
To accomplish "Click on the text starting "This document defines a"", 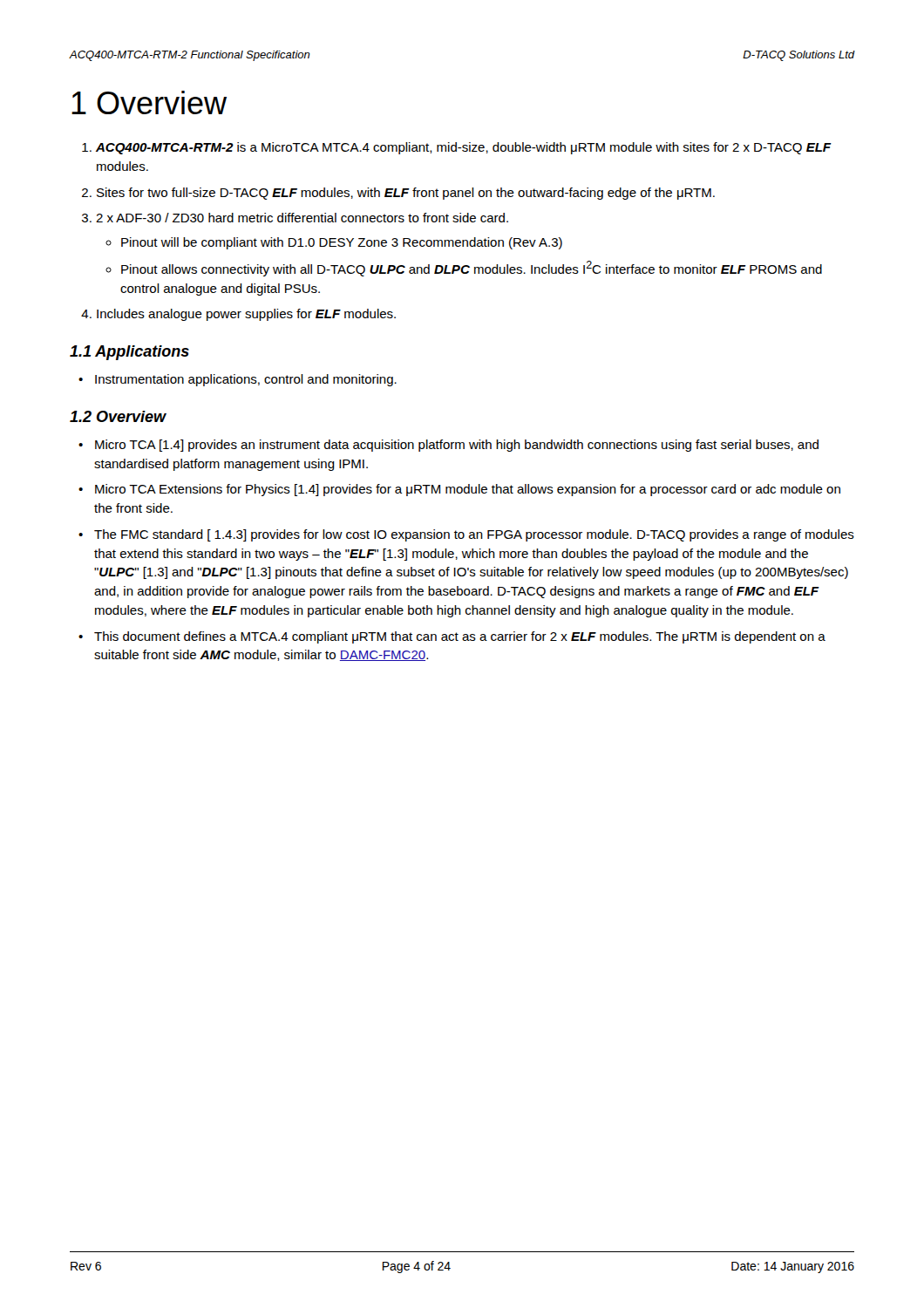I will pyautogui.click(x=460, y=645).
